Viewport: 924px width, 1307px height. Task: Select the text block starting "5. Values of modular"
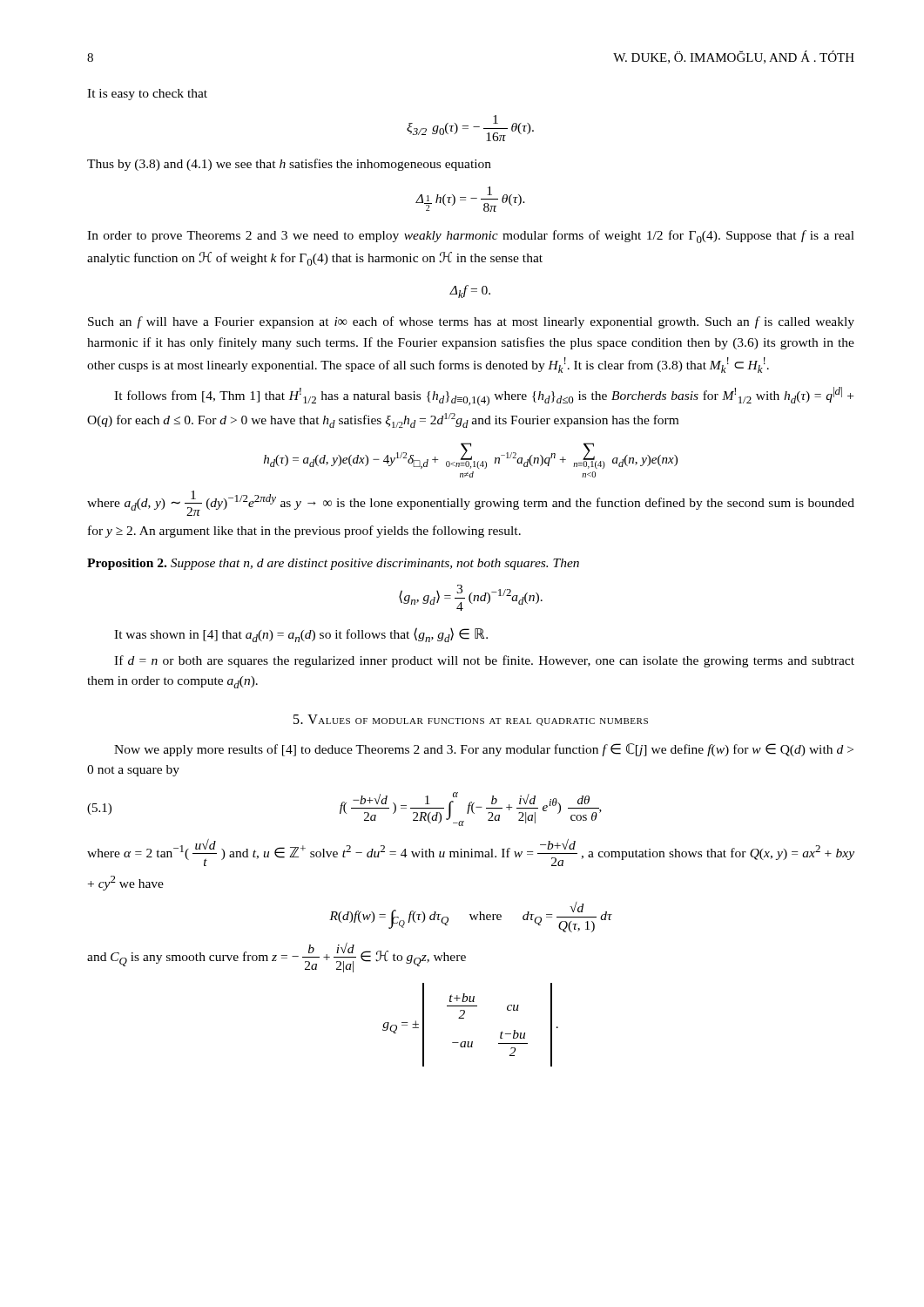(471, 719)
